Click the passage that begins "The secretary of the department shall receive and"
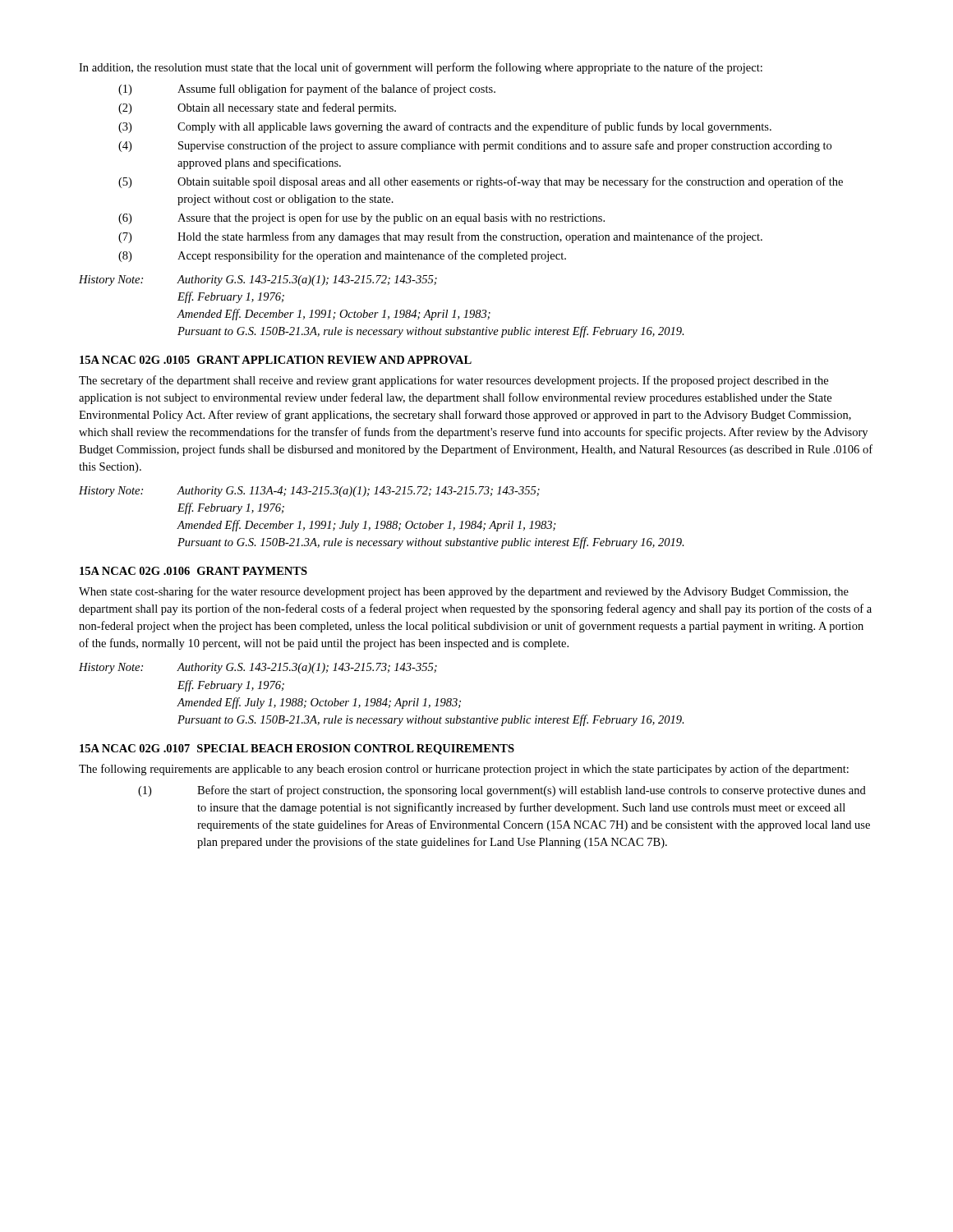Viewport: 953px width, 1232px height. pyautogui.click(x=476, y=424)
